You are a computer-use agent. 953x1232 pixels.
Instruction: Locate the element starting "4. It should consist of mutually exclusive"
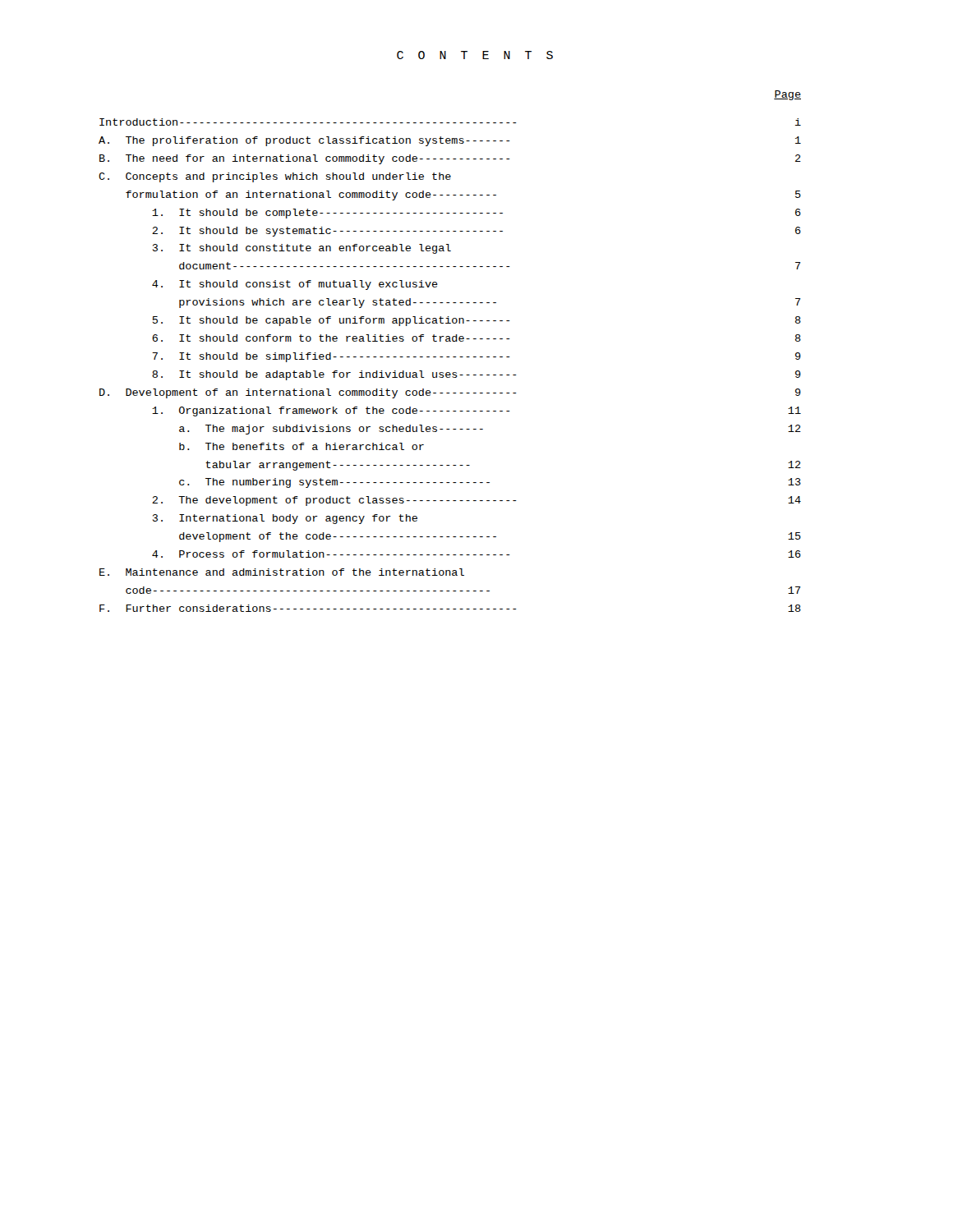pyautogui.click(x=450, y=295)
